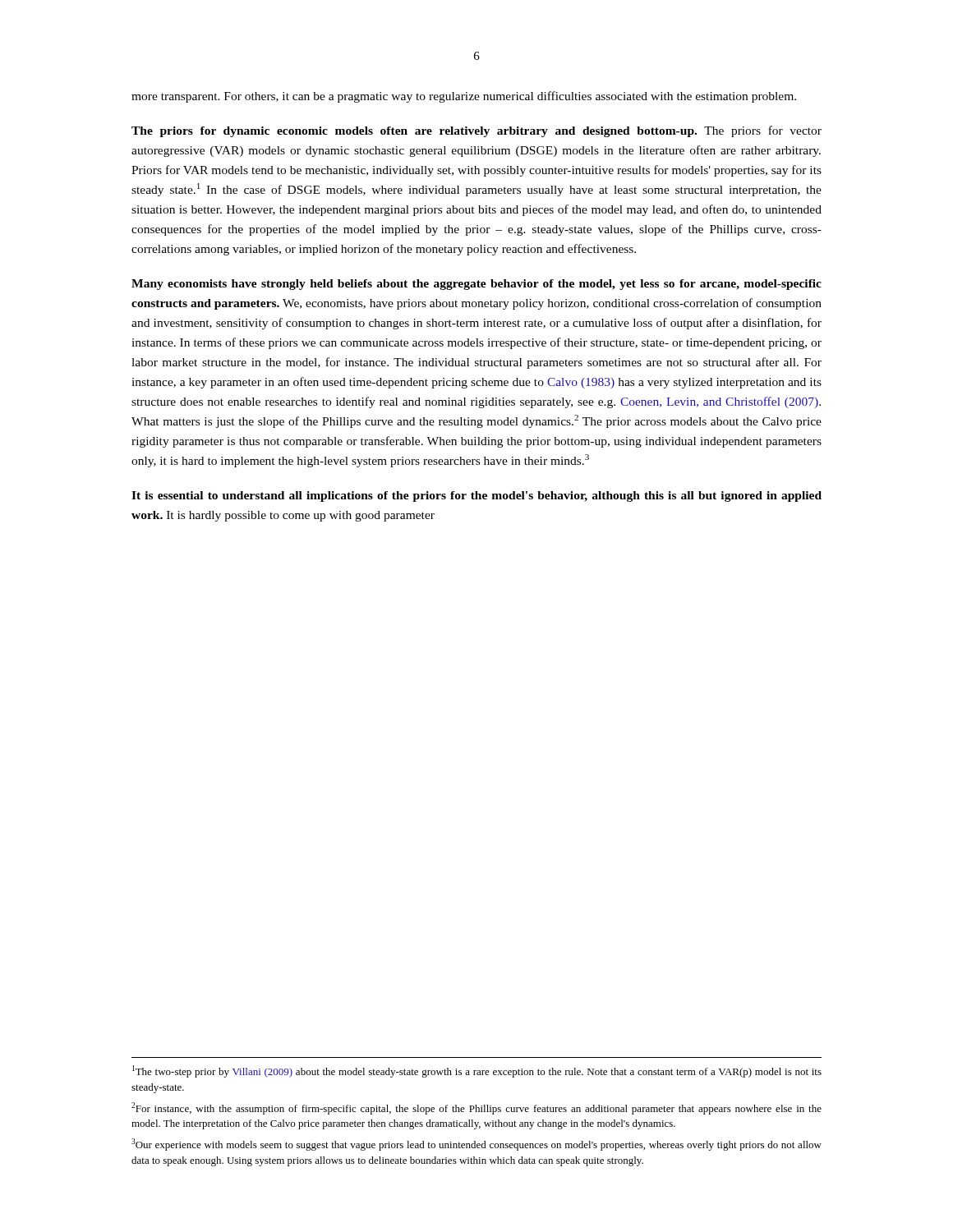Image resolution: width=953 pixels, height=1232 pixels.
Task: Click on the footnote that says "1The two-step prior by Villani"
Action: 476,1079
